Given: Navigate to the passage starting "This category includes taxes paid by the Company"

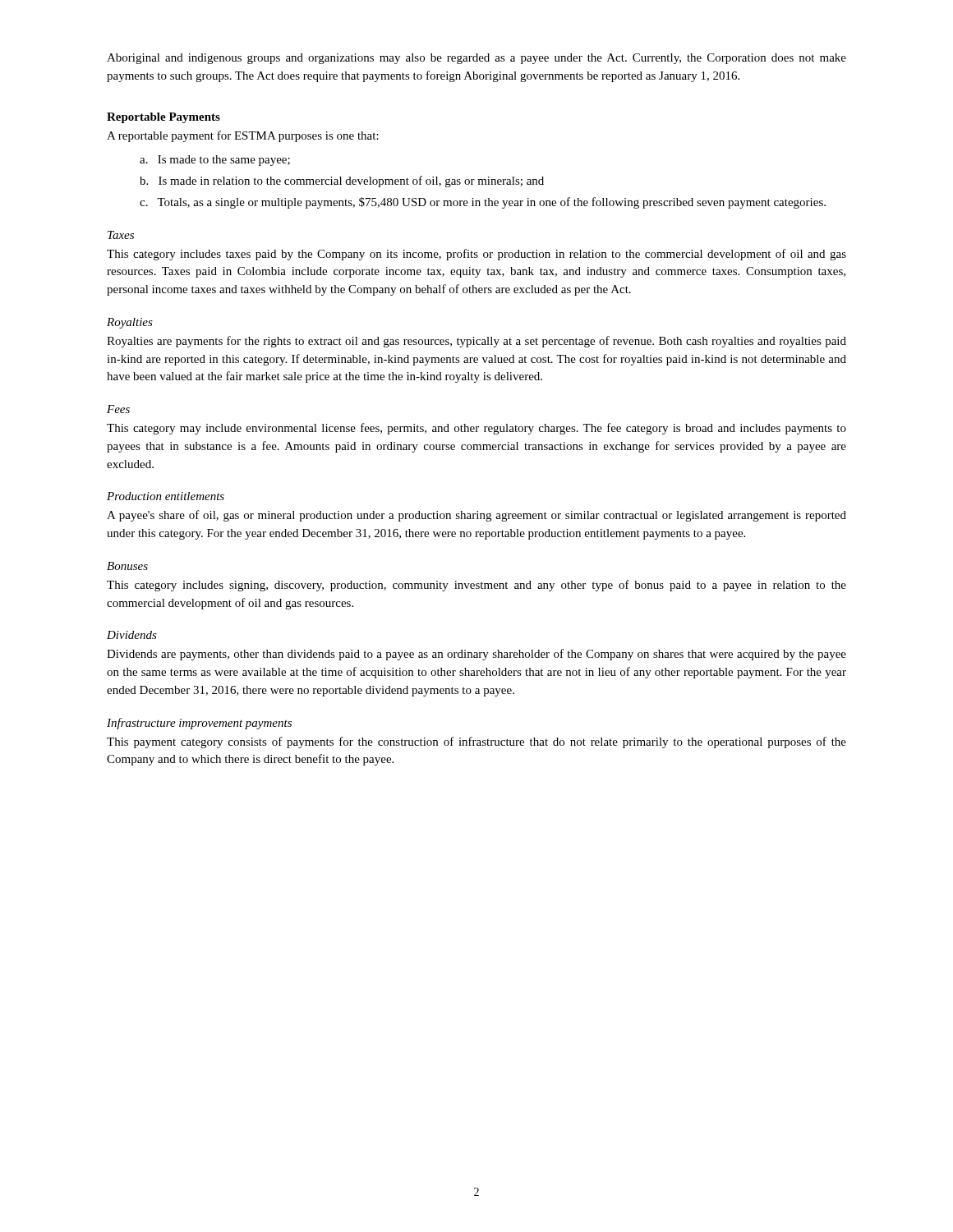Looking at the screenshot, I should (x=476, y=272).
